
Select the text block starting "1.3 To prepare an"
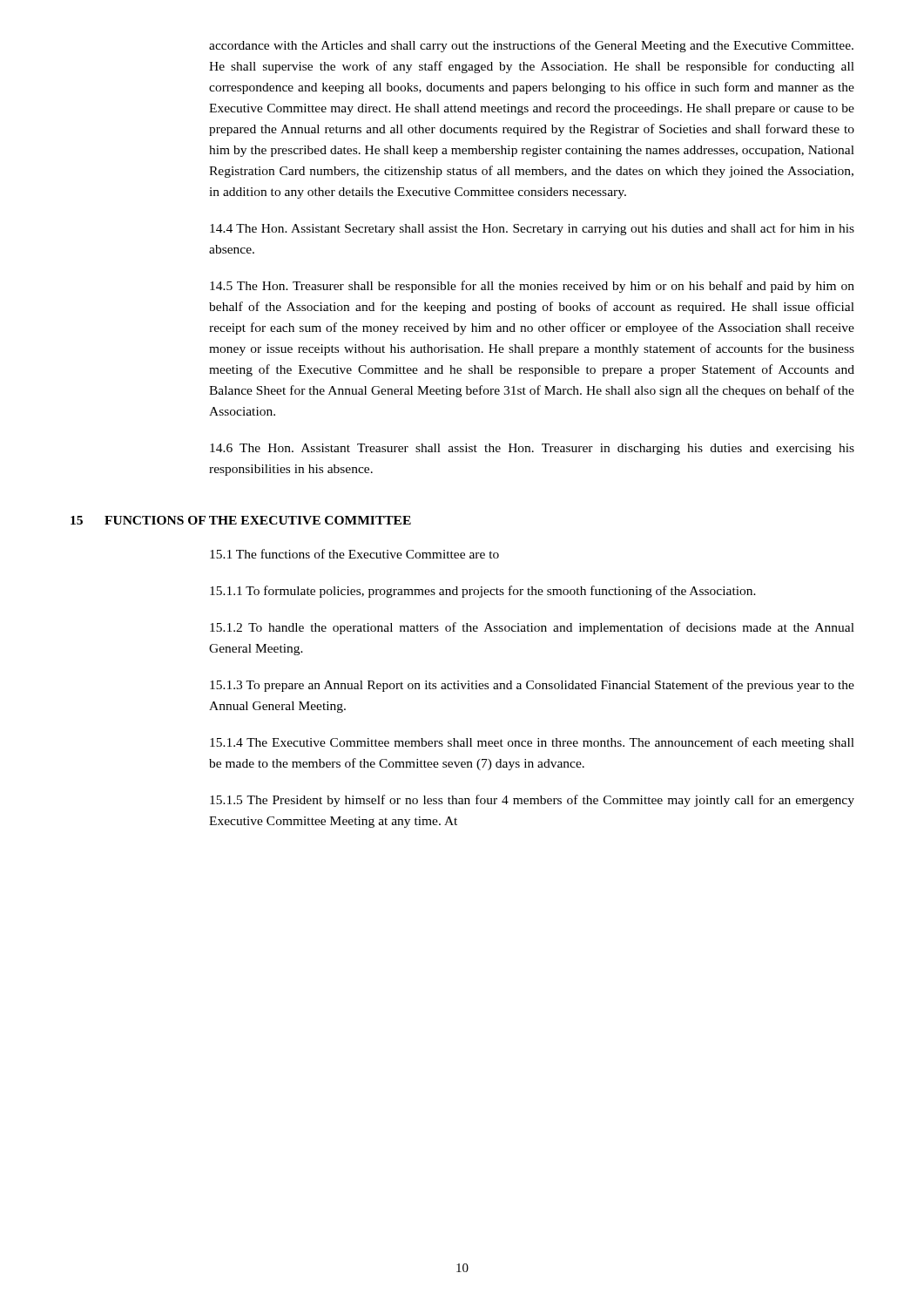(x=532, y=695)
